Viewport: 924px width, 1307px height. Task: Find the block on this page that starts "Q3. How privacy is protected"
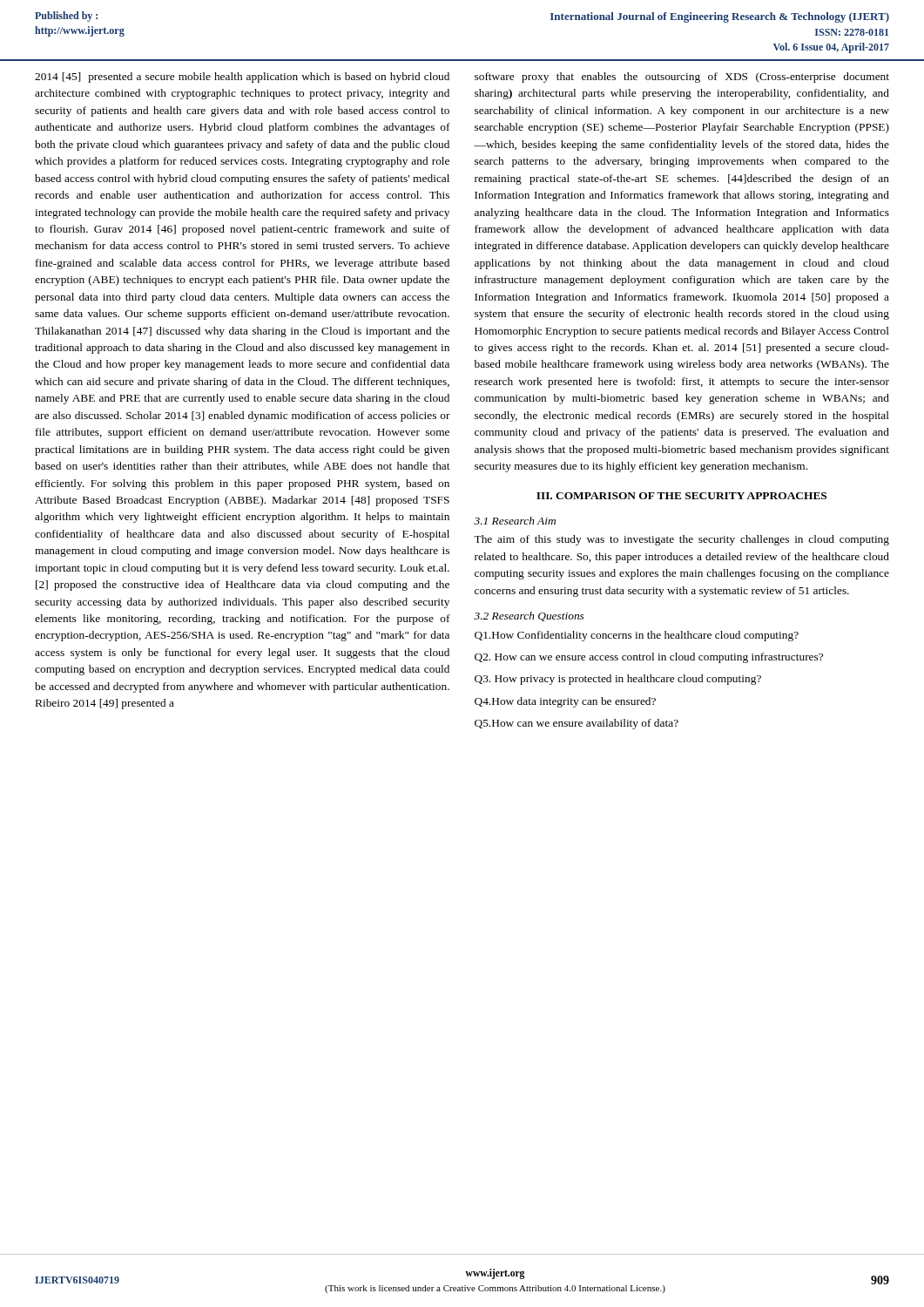click(682, 679)
